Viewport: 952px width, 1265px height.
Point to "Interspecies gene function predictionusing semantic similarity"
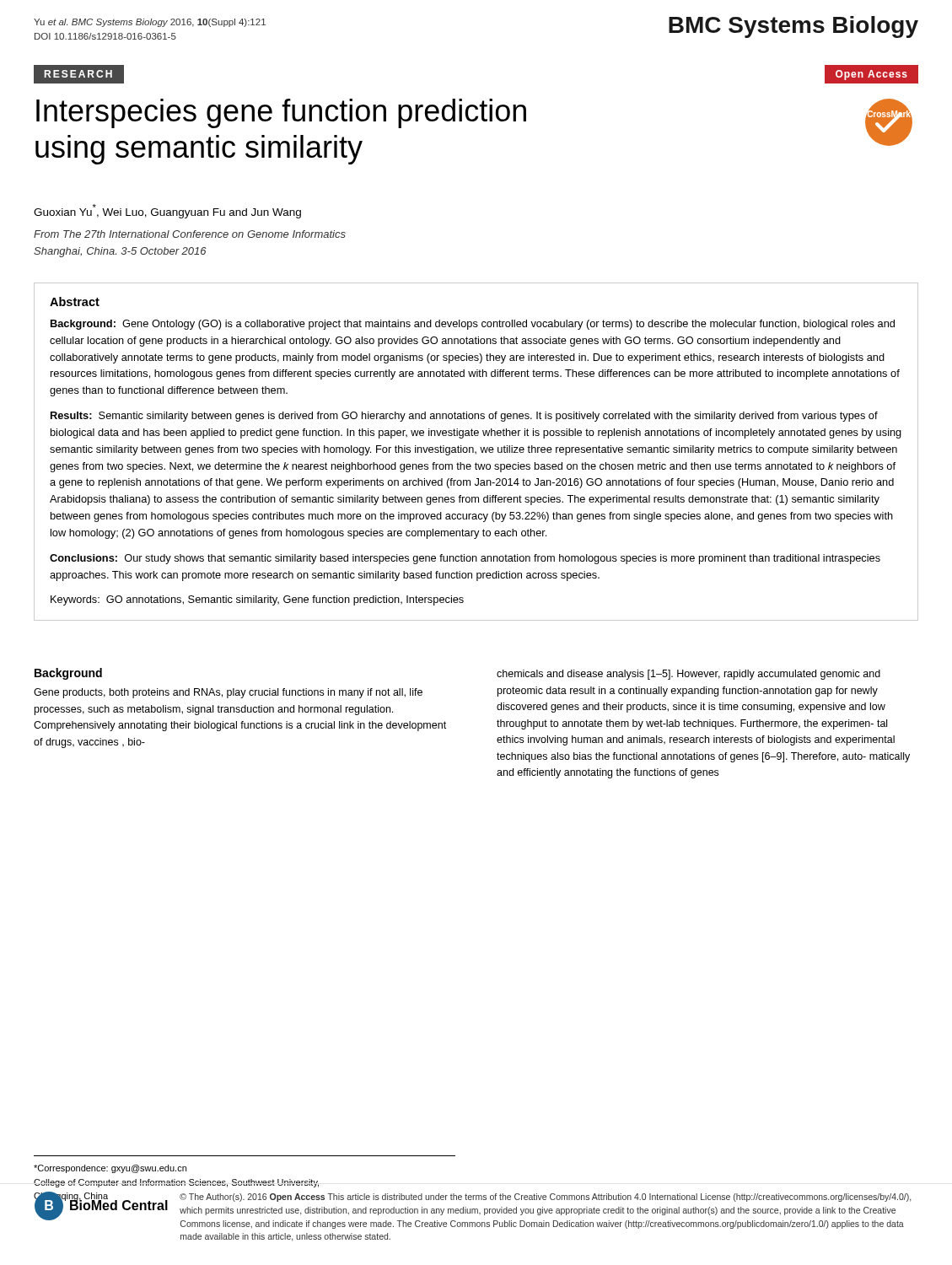434,129
